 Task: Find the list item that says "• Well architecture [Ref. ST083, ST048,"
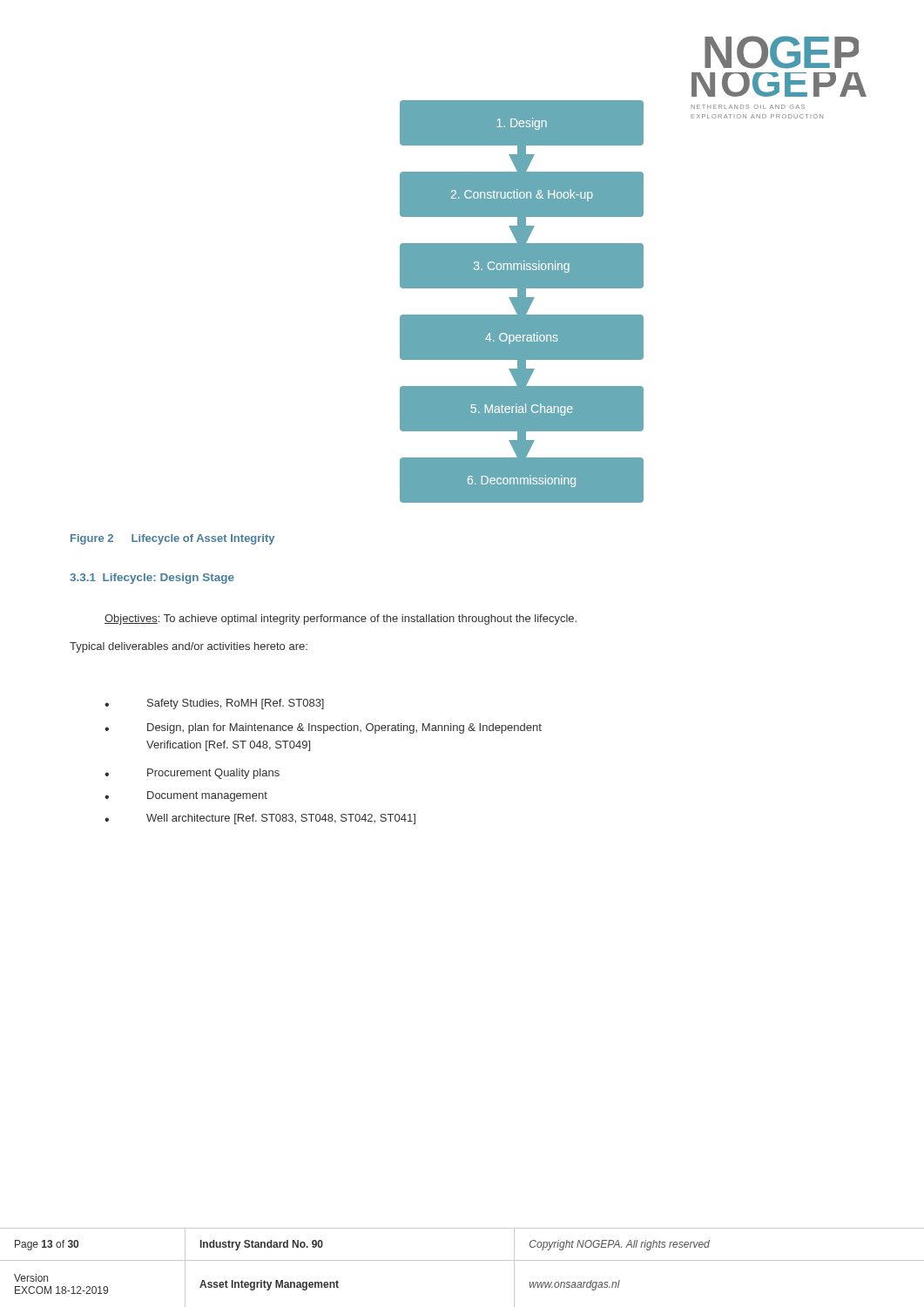point(243,820)
